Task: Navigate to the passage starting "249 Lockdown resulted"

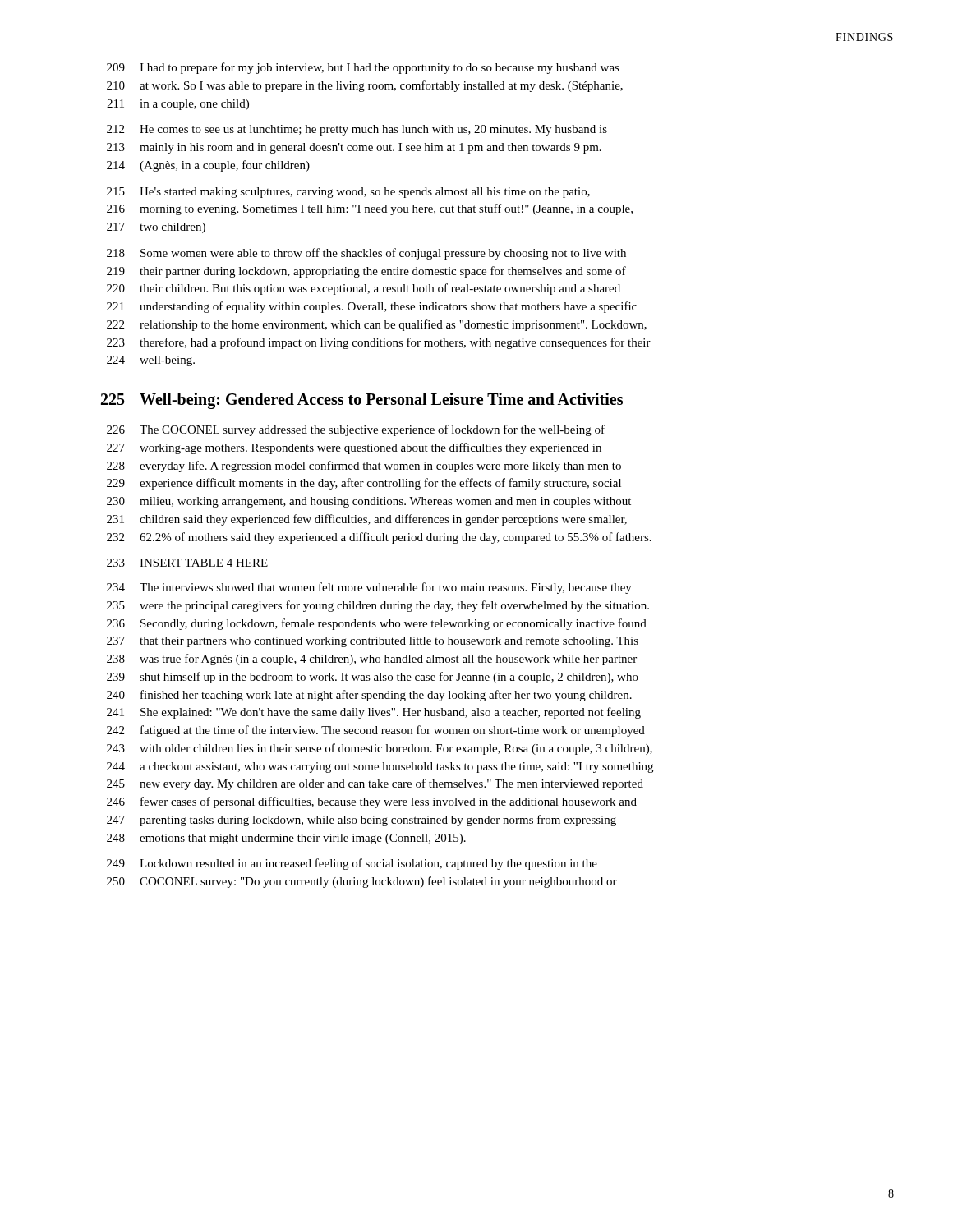Action: coord(476,873)
